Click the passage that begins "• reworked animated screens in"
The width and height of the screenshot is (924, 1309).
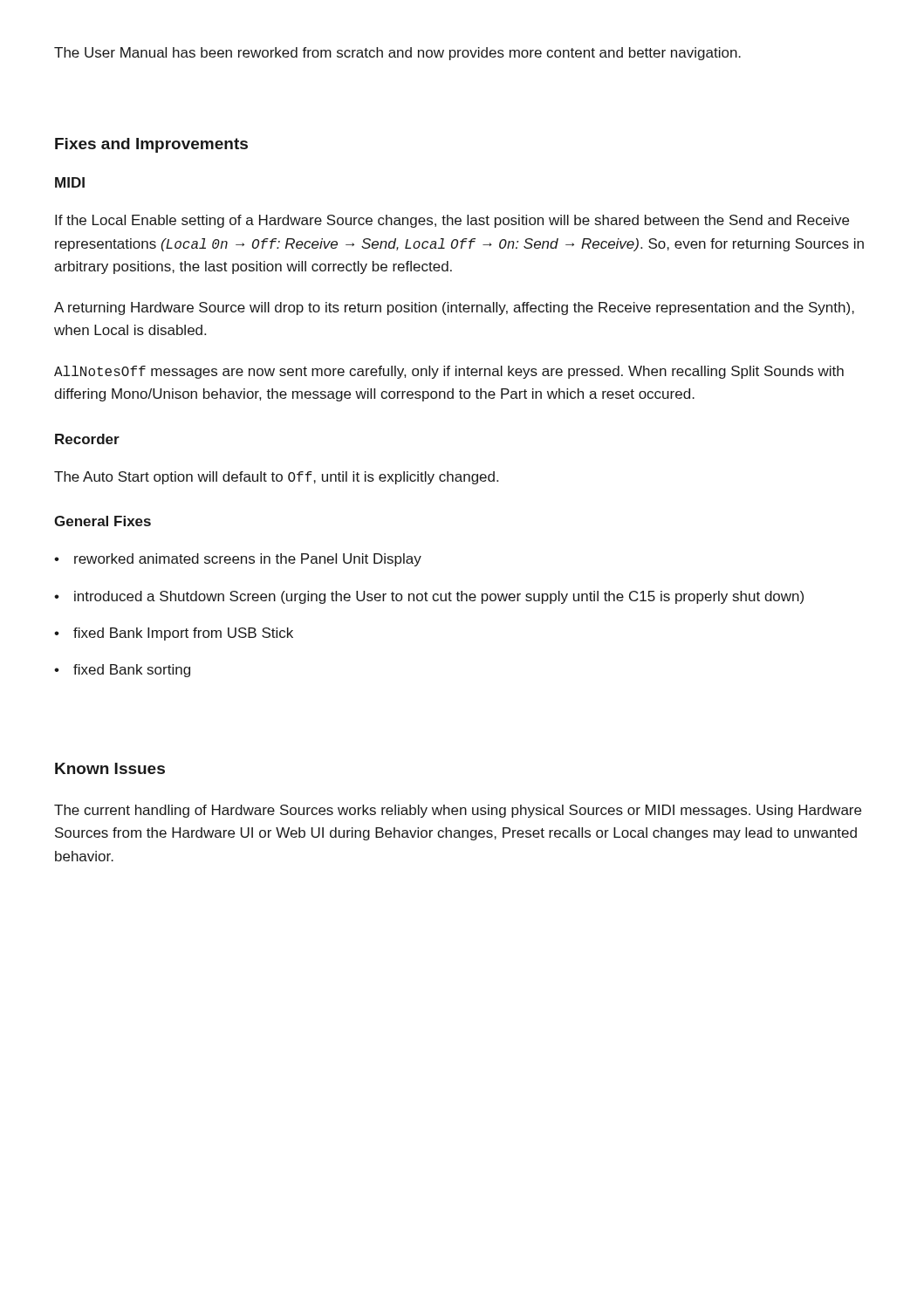click(238, 560)
